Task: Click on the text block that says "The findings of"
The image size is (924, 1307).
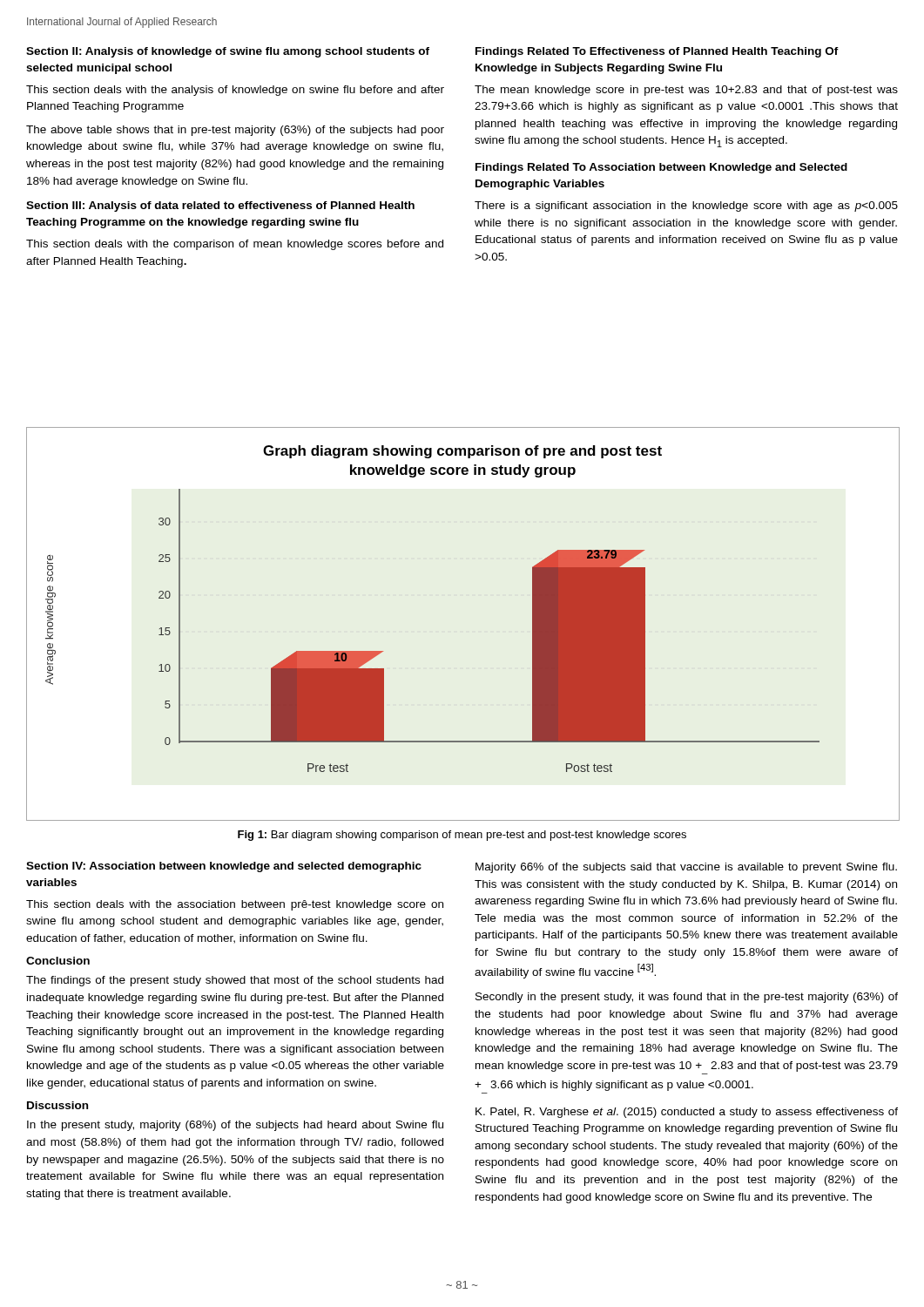Action: (235, 1031)
